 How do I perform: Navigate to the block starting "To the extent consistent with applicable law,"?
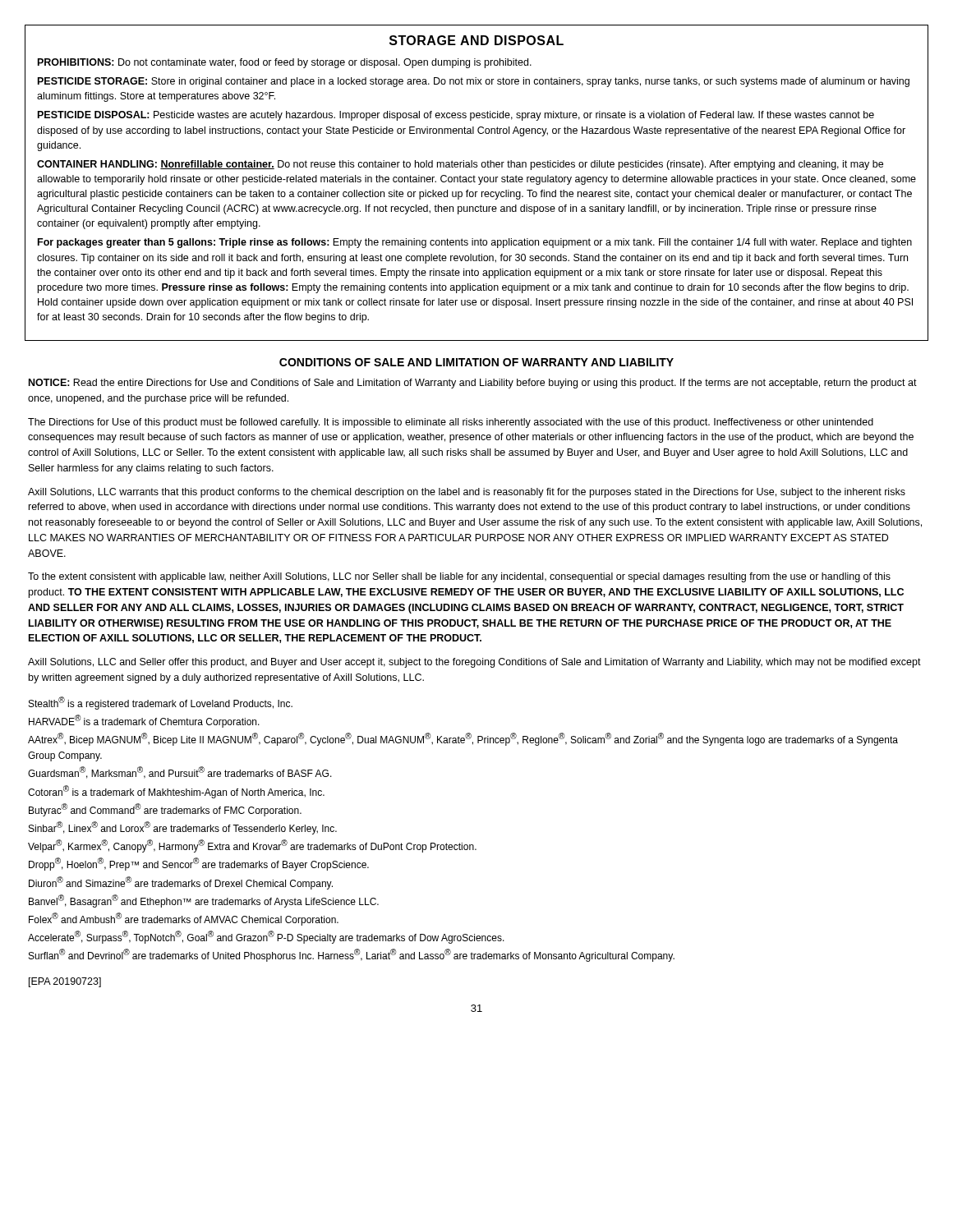tap(476, 608)
